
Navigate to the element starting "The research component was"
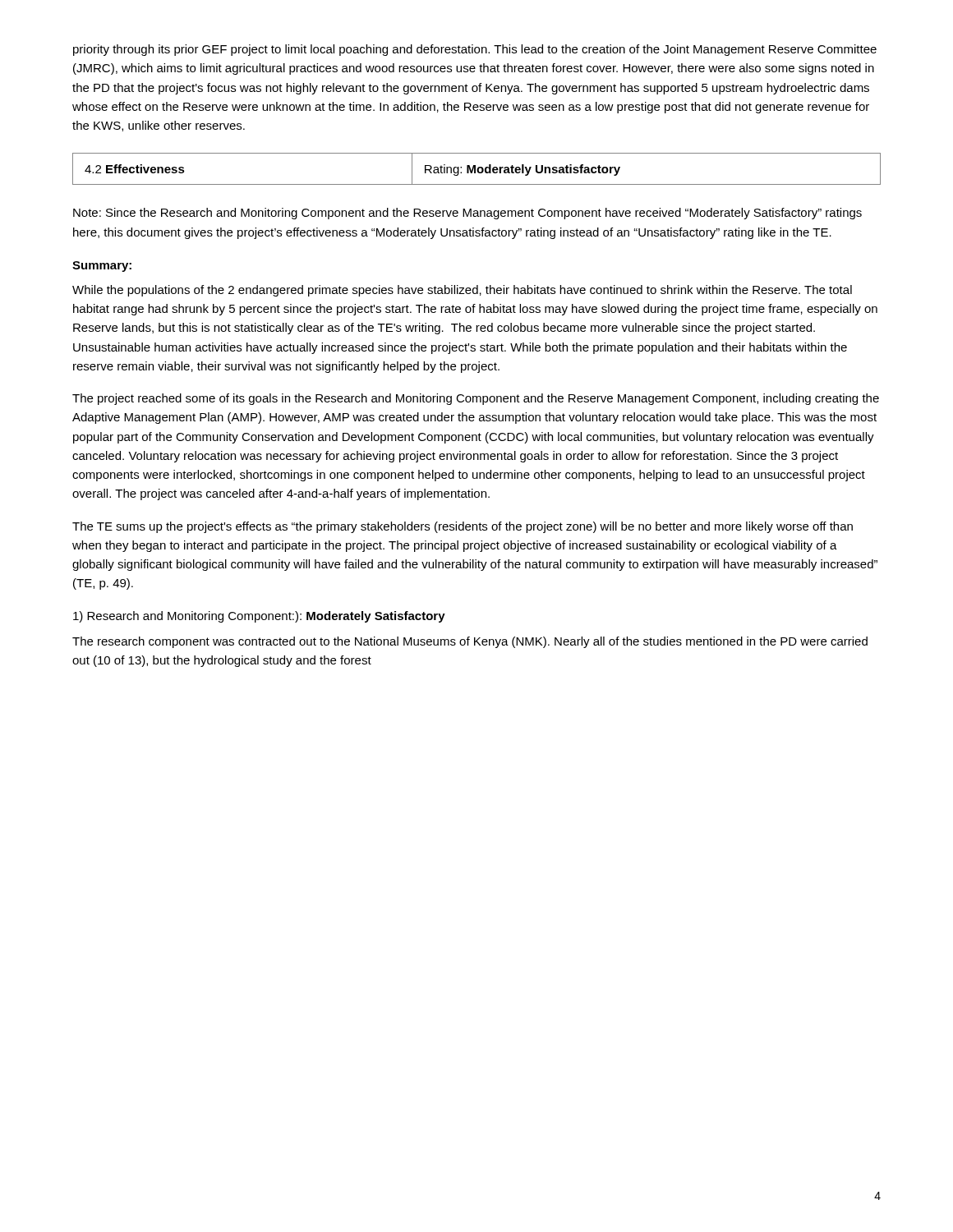(470, 650)
